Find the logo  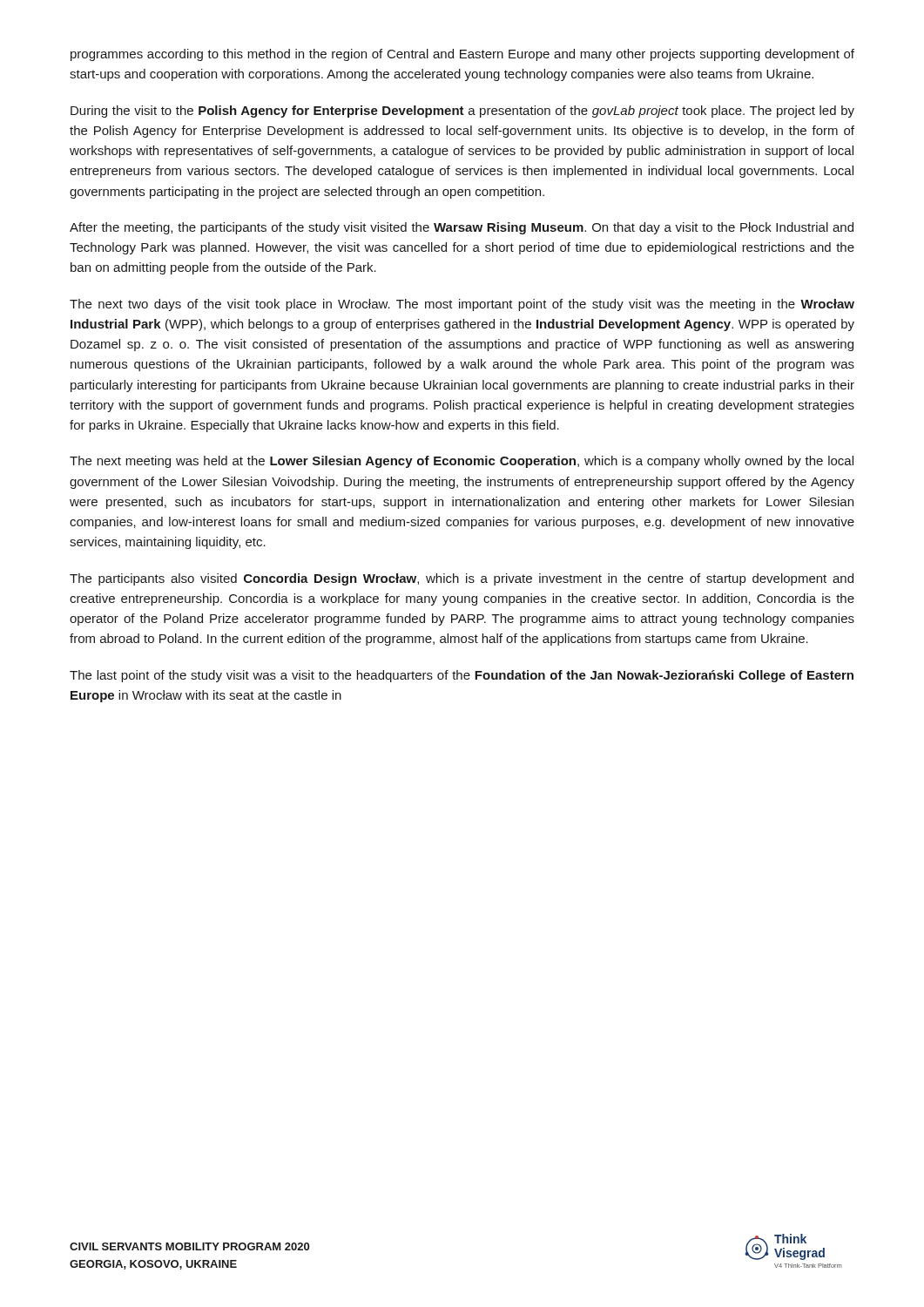798,1248
